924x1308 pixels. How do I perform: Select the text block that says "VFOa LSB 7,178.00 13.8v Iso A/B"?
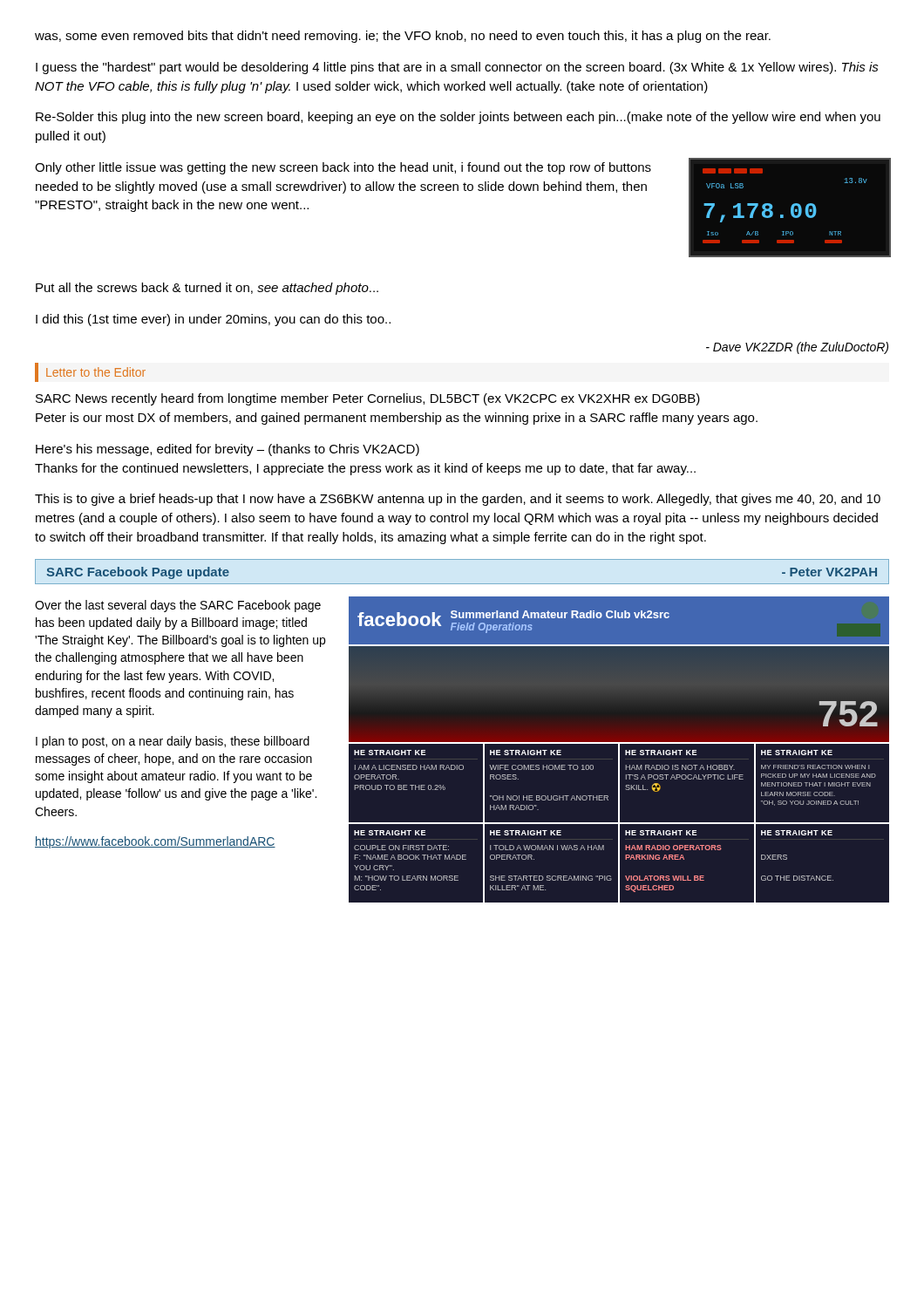(x=462, y=207)
